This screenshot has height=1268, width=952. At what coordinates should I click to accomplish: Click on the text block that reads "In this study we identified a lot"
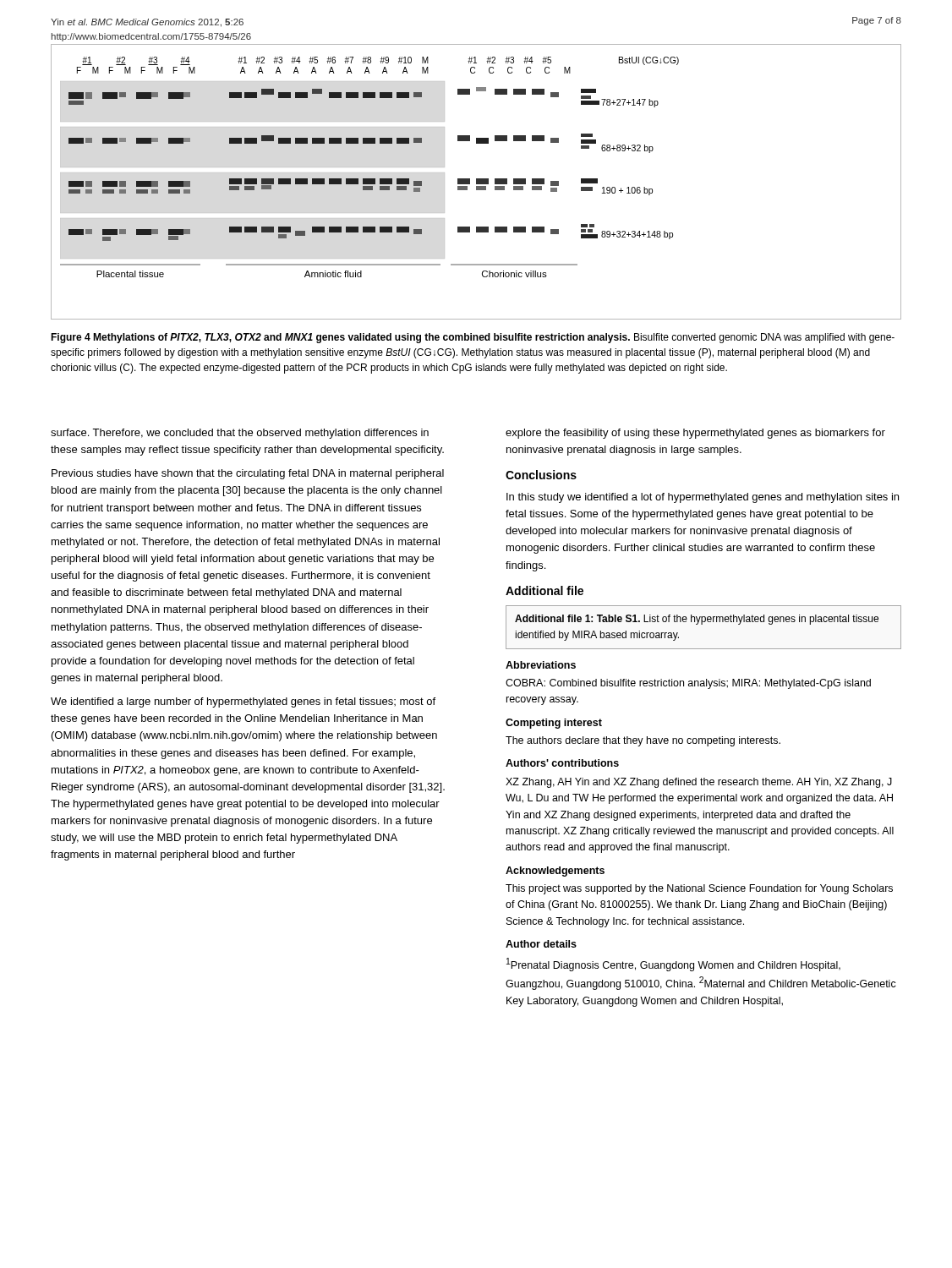coord(703,531)
